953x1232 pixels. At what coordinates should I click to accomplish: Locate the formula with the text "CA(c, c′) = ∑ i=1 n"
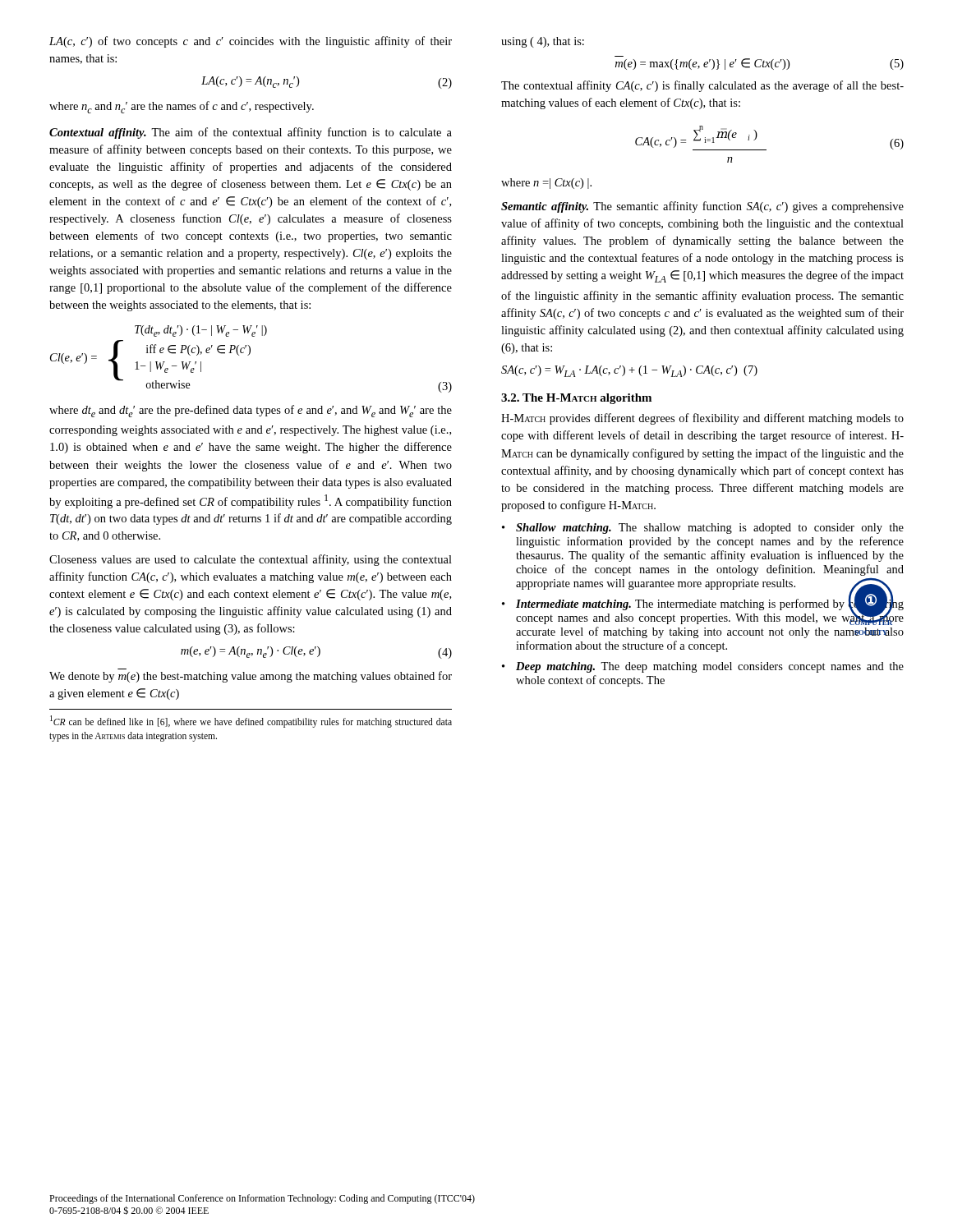769,143
